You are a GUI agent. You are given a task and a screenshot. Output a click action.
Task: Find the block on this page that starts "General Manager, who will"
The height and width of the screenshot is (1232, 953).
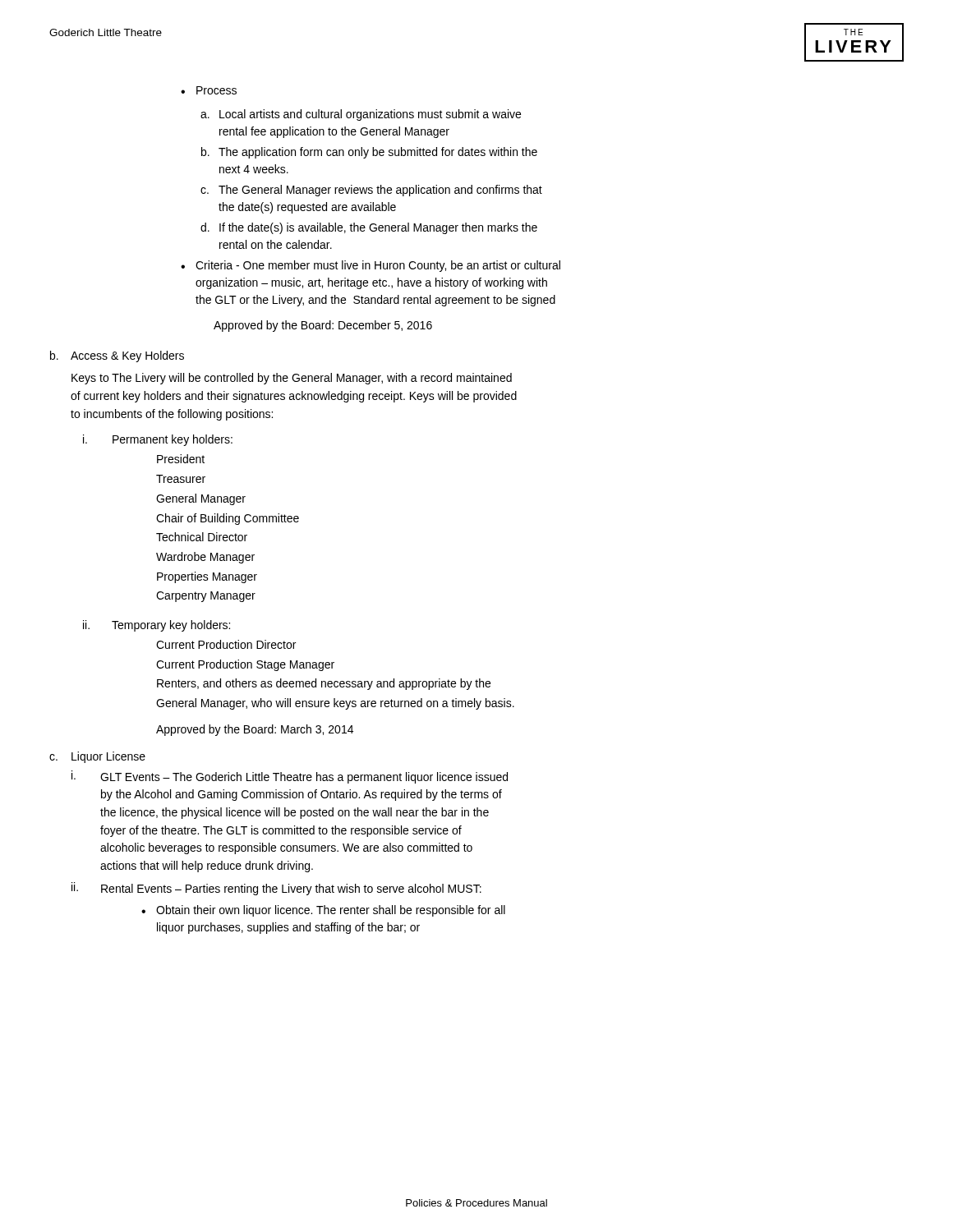[335, 703]
